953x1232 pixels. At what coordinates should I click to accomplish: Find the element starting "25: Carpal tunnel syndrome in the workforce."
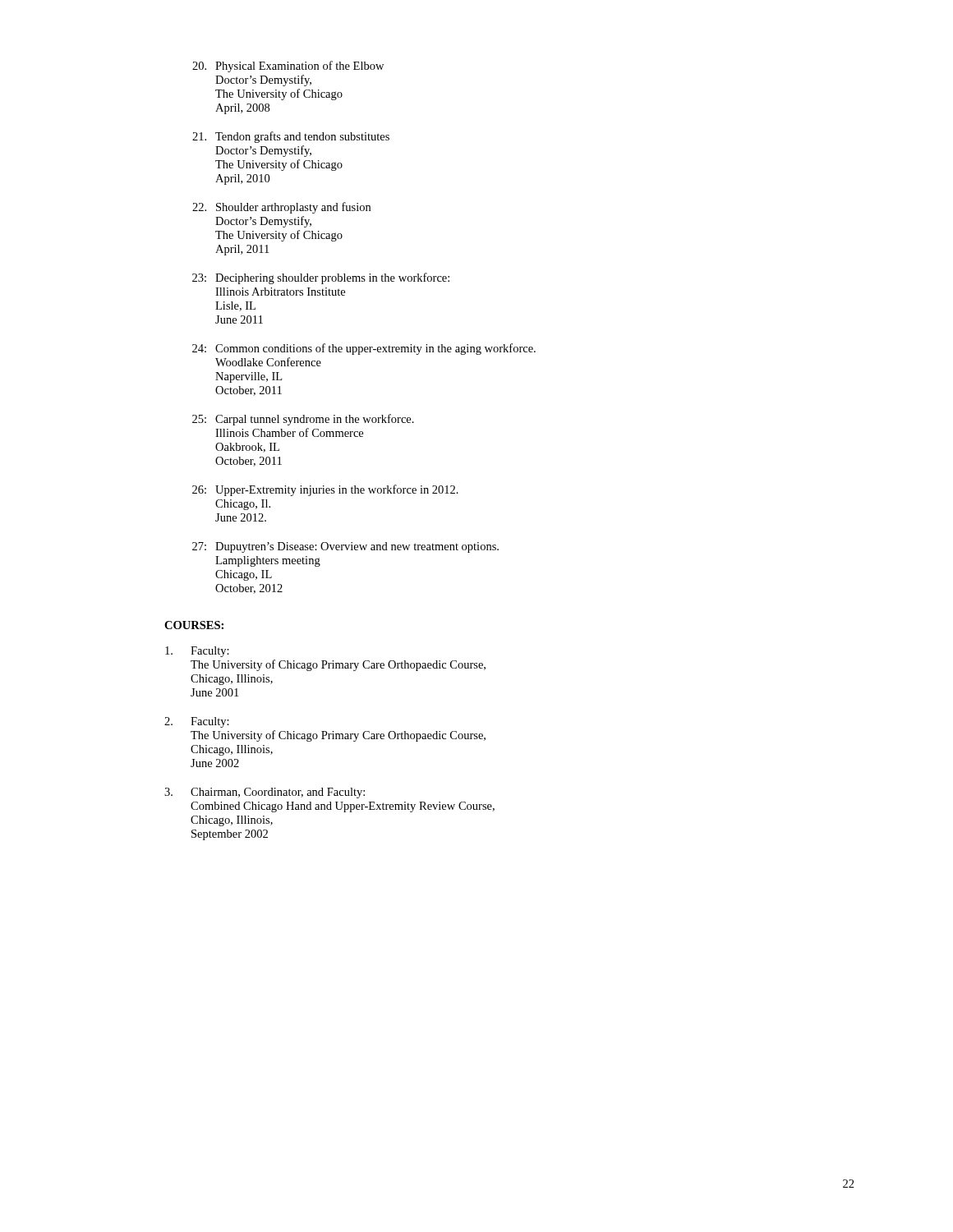289,440
